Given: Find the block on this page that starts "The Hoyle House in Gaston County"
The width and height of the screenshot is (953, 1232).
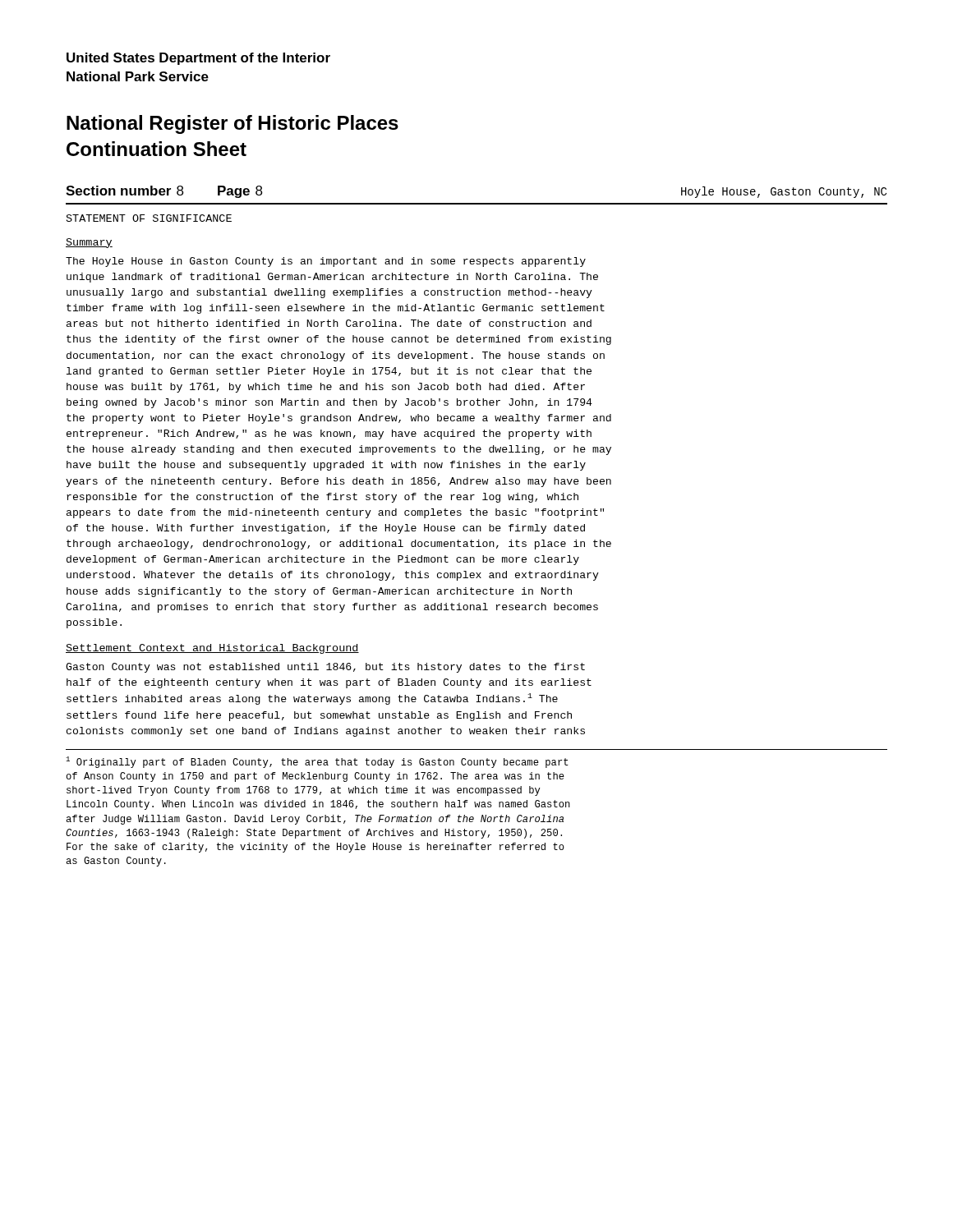Looking at the screenshot, I should click(x=339, y=442).
